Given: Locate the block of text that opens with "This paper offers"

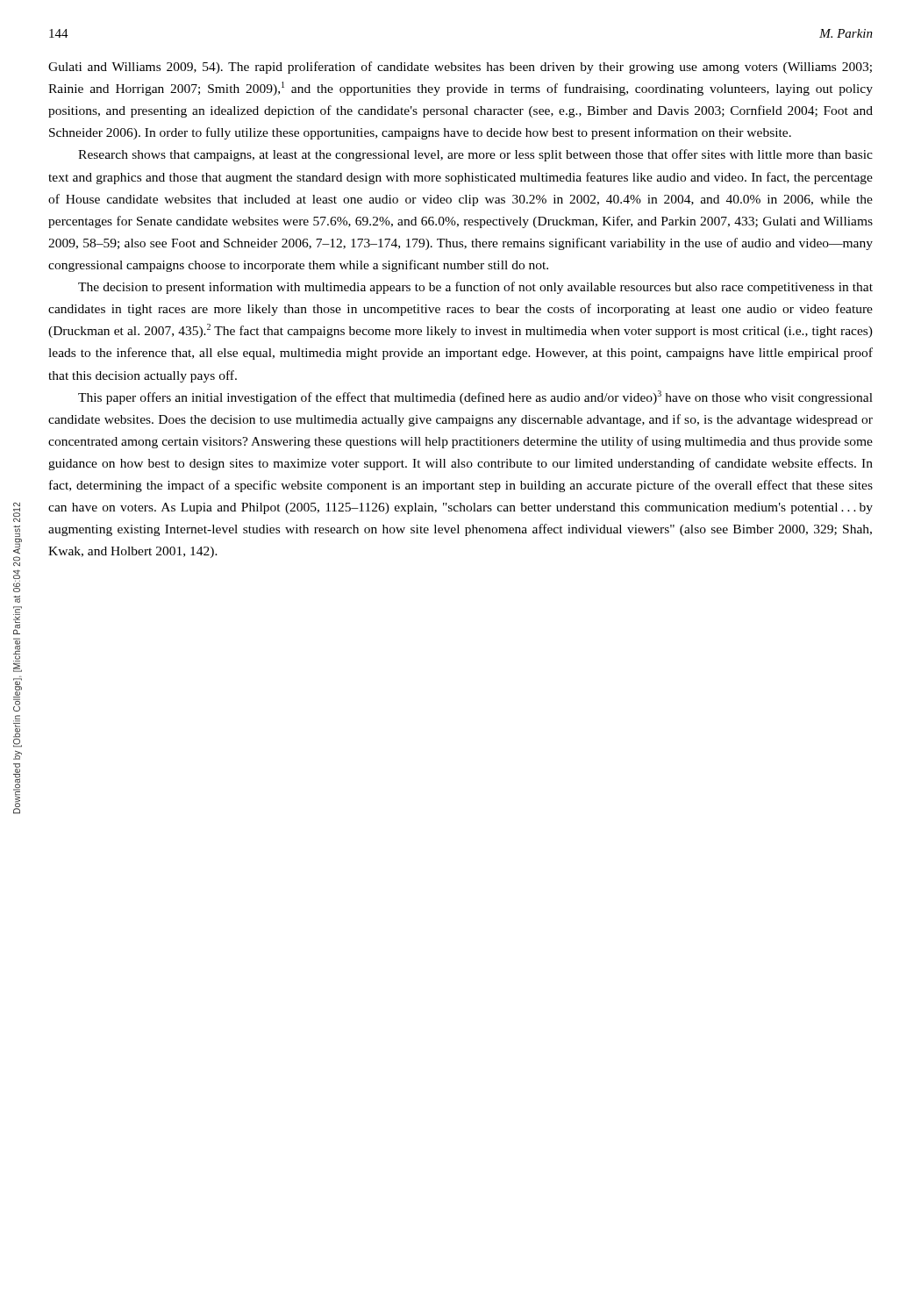Looking at the screenshot, I should point(460,474).
